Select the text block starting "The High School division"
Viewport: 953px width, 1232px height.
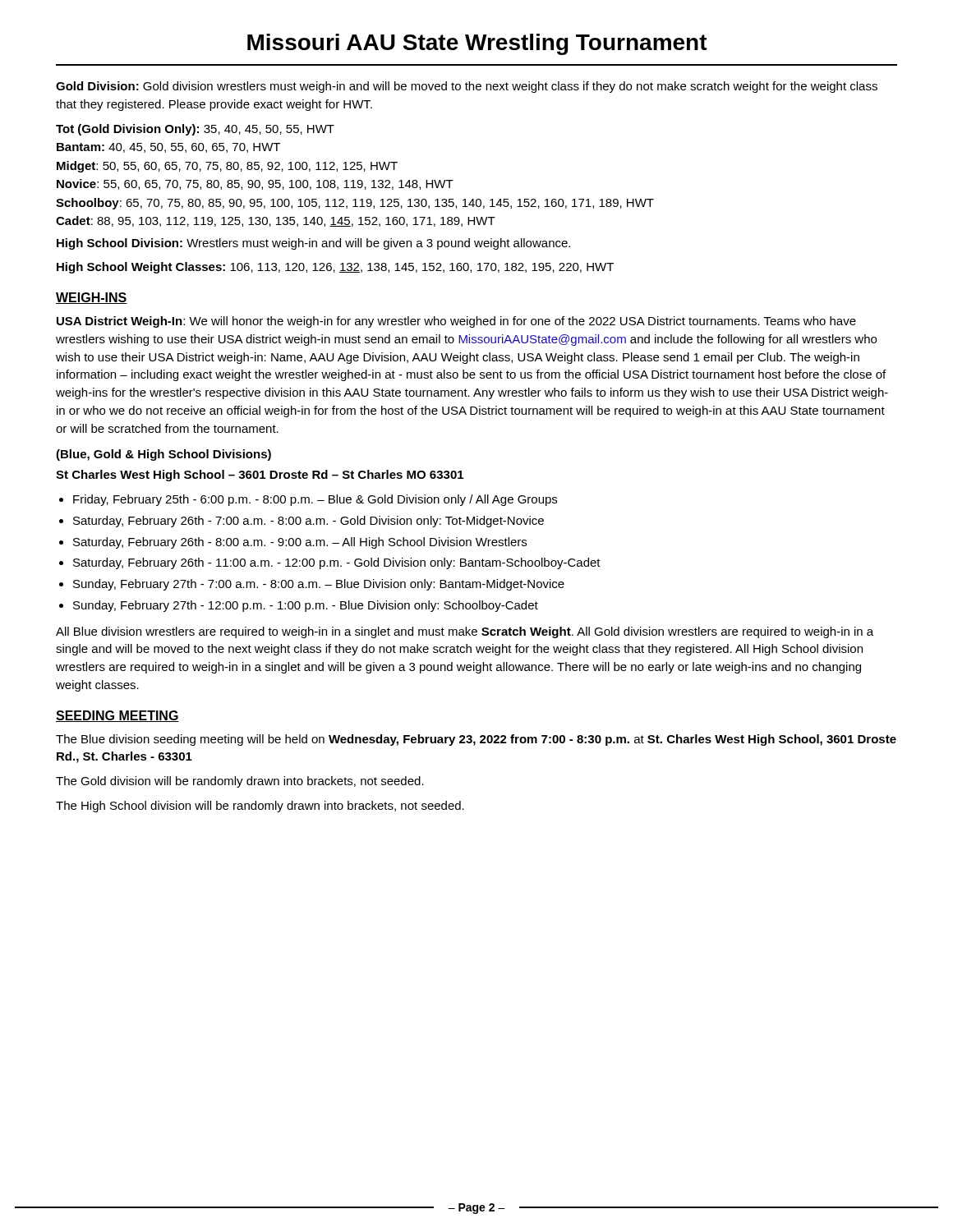[x=260, y=805]
